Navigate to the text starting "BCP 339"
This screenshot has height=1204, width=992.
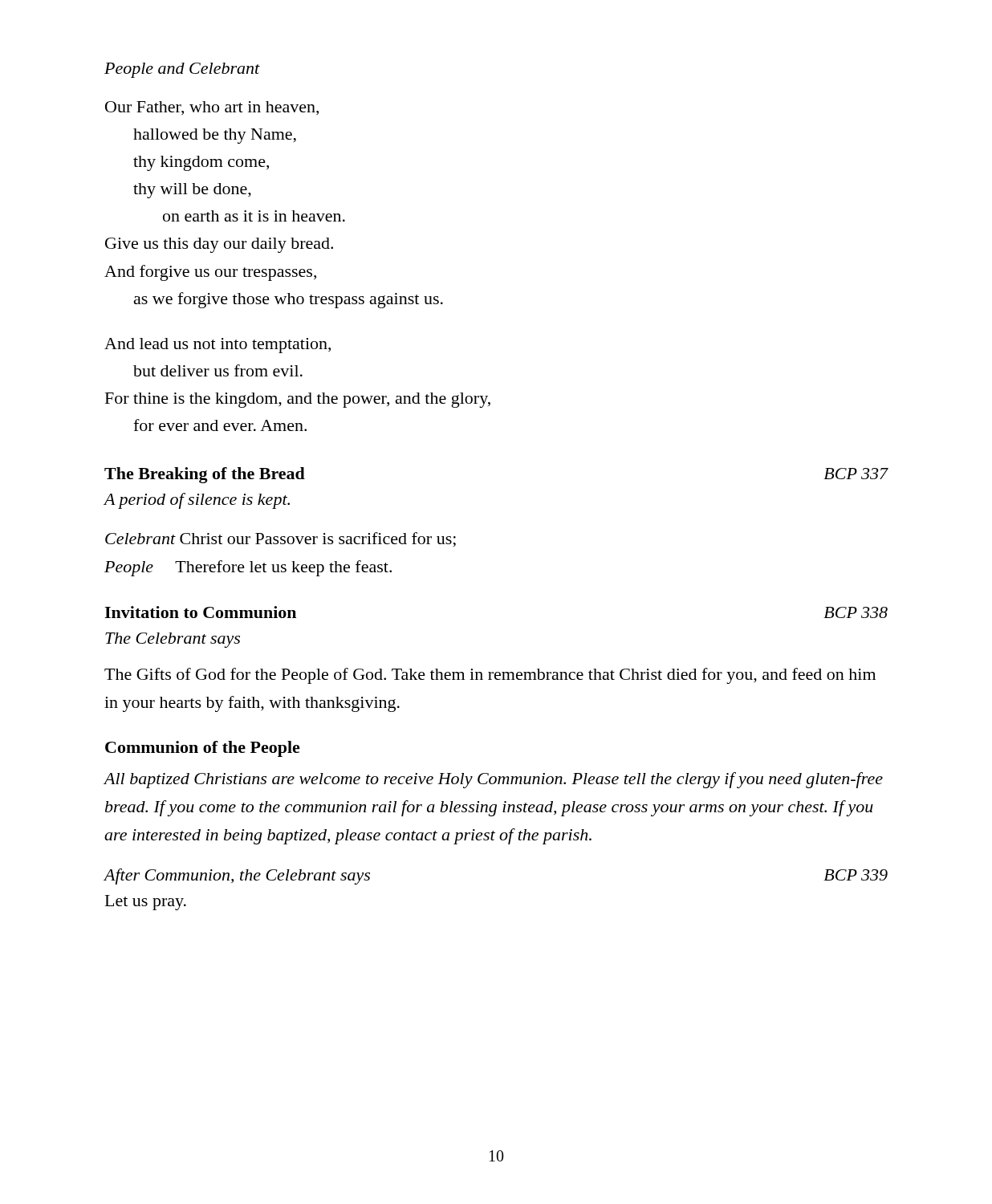click(856, 875)
